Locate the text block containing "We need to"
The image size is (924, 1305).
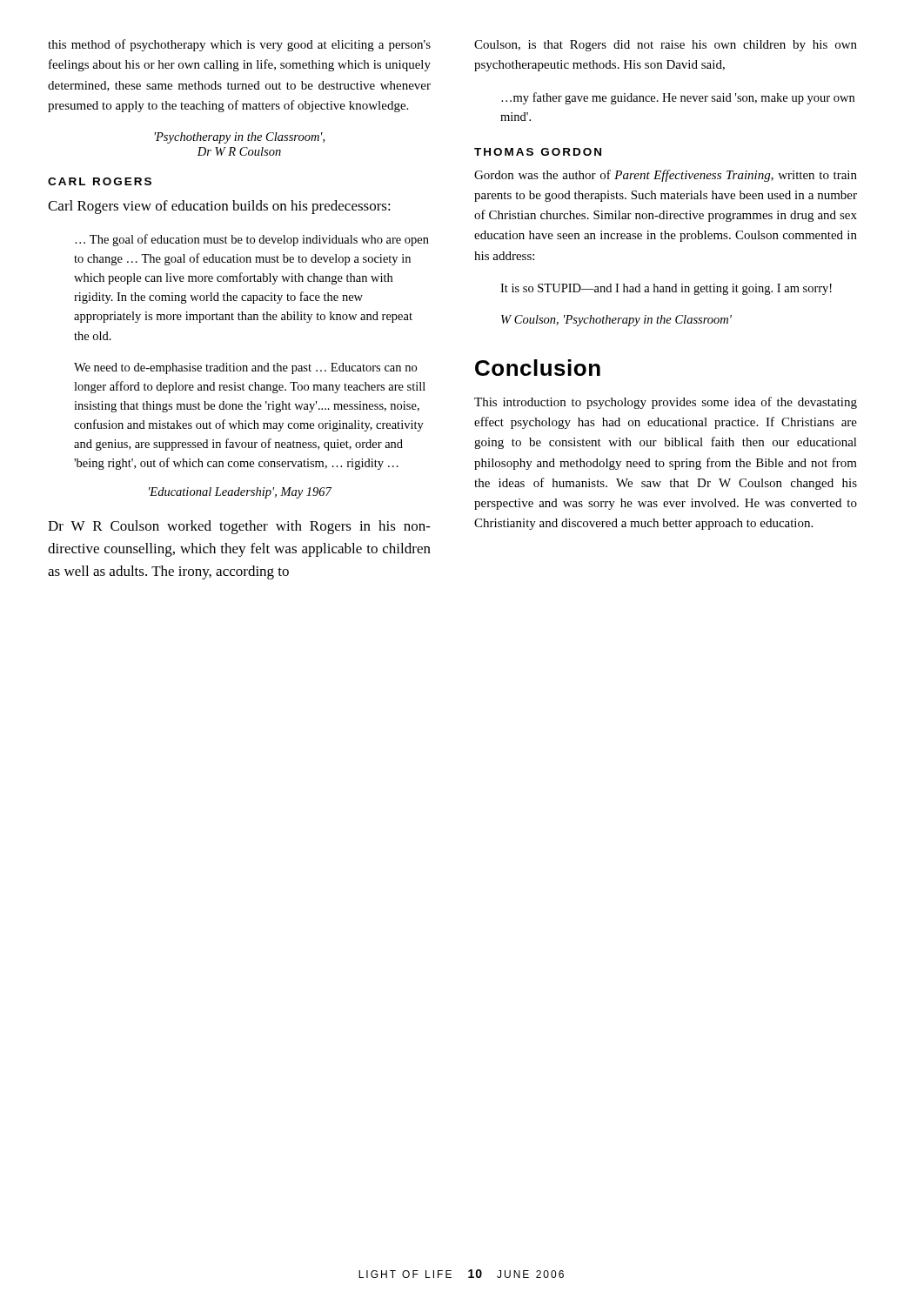(x=250, y=415)
